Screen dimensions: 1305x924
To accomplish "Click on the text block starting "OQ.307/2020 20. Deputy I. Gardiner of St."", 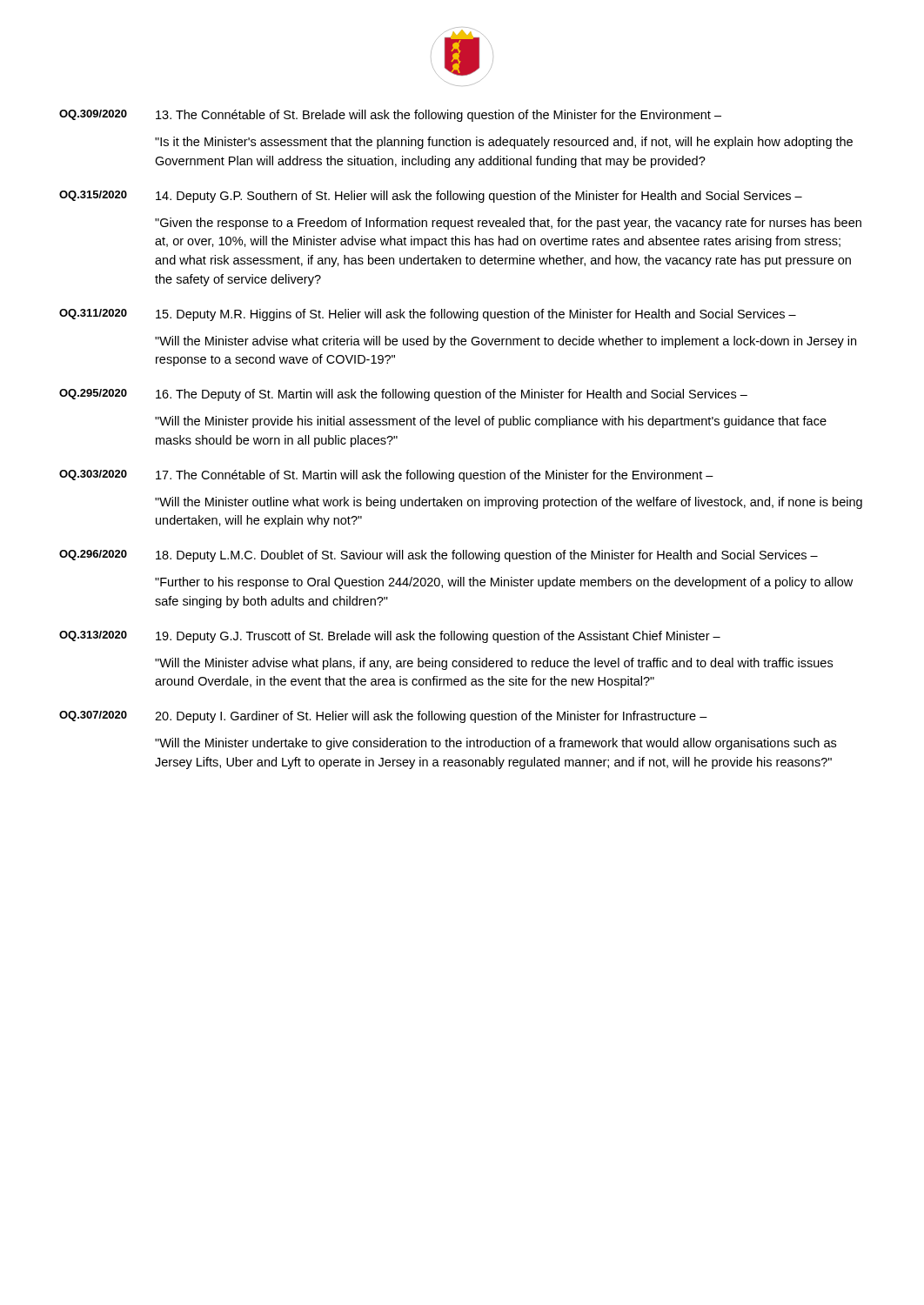I will 462,740.
